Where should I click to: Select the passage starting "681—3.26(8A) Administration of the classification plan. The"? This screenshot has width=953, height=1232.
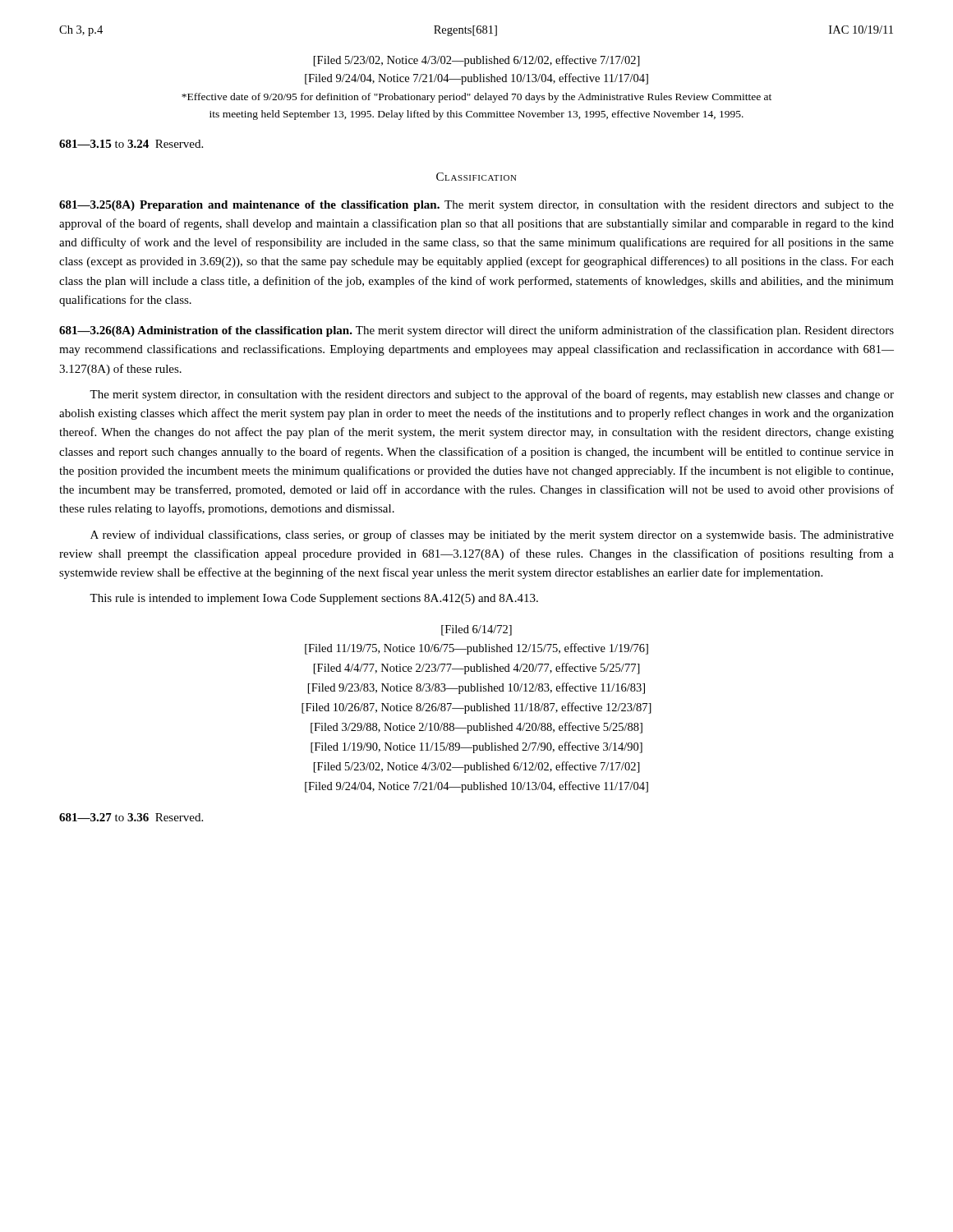pyautogui.click(x=476, y=465)
